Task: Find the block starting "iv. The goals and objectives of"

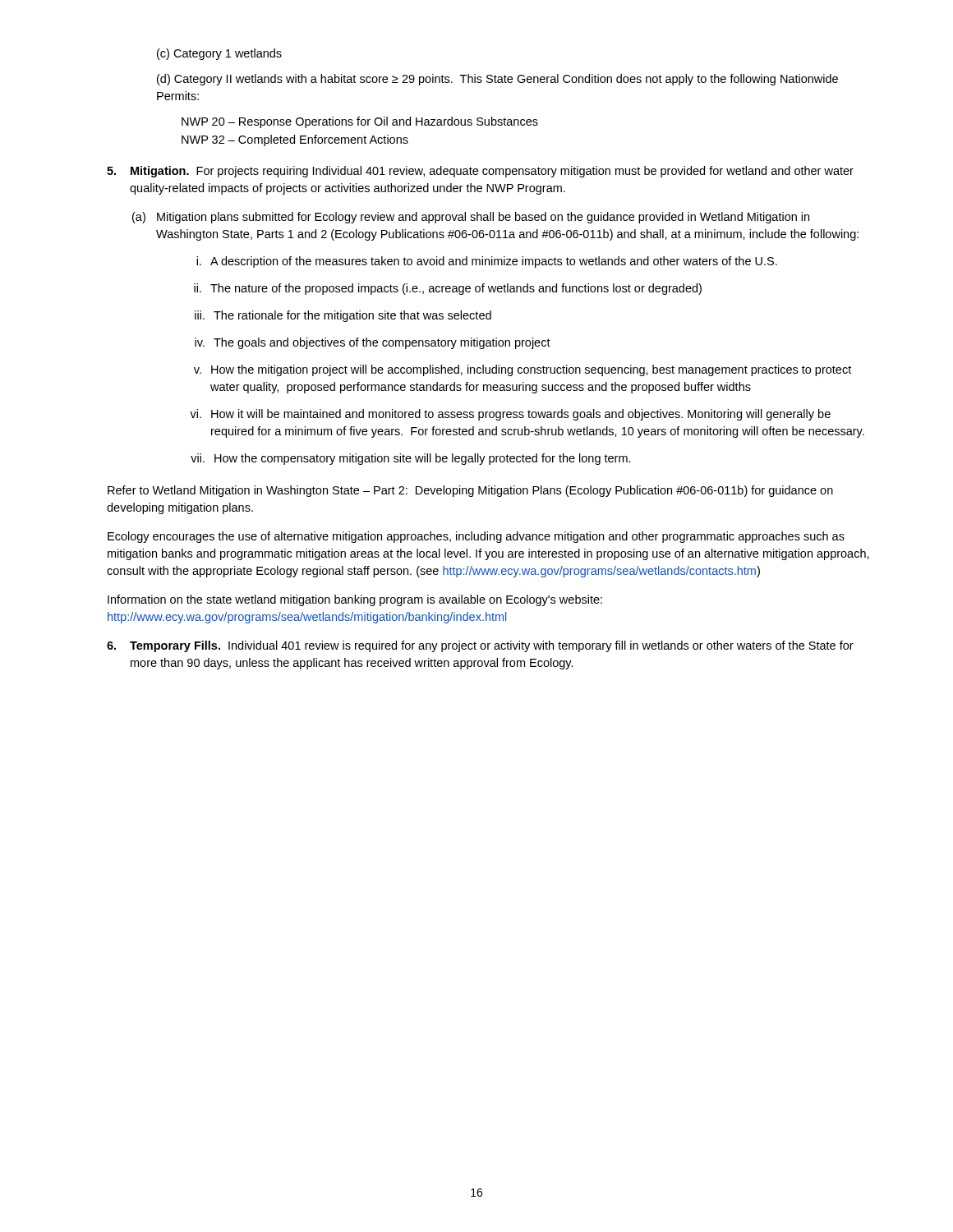Action: pos(361,343)
